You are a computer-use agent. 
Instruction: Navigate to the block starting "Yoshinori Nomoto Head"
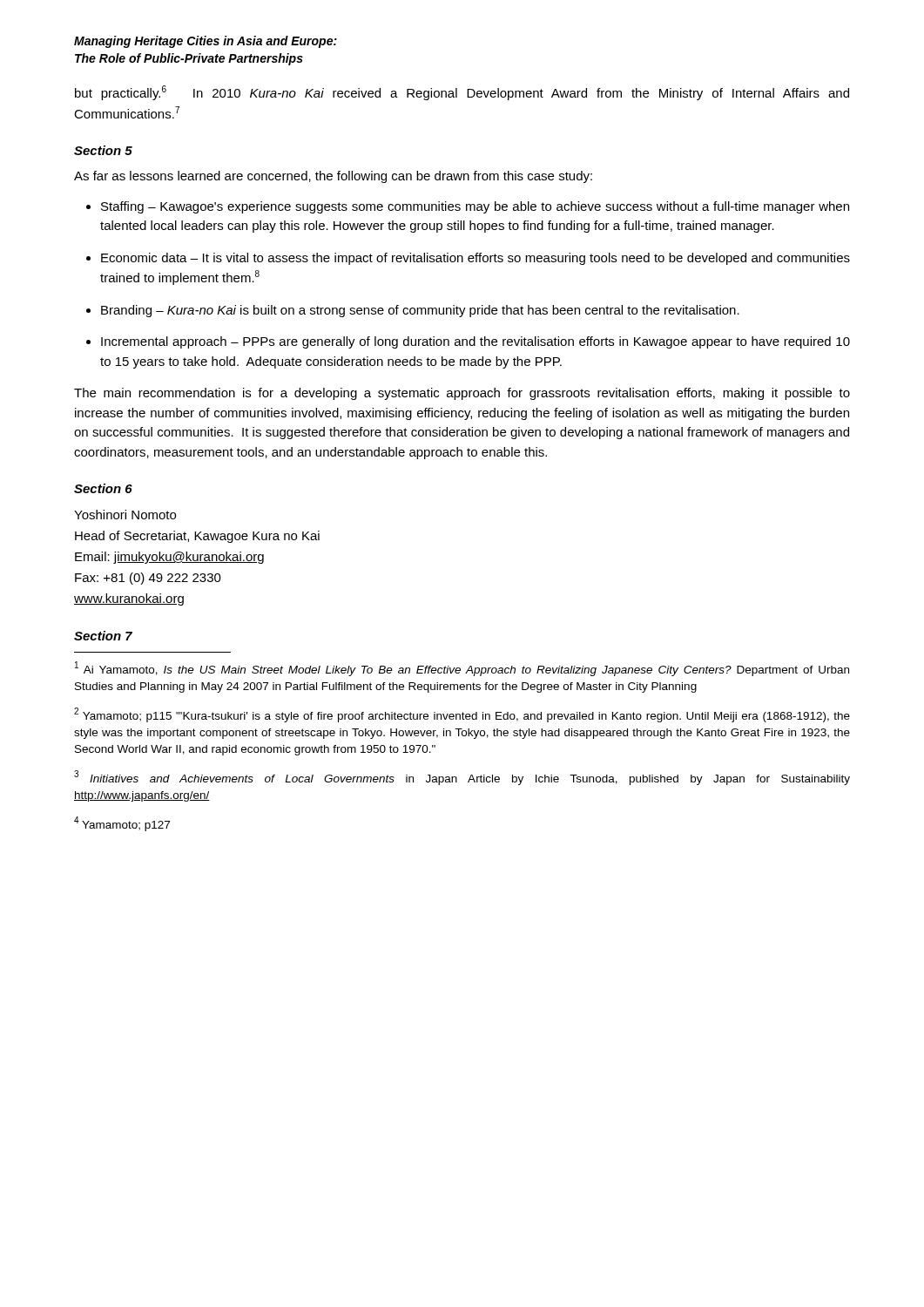coord(197,557)
